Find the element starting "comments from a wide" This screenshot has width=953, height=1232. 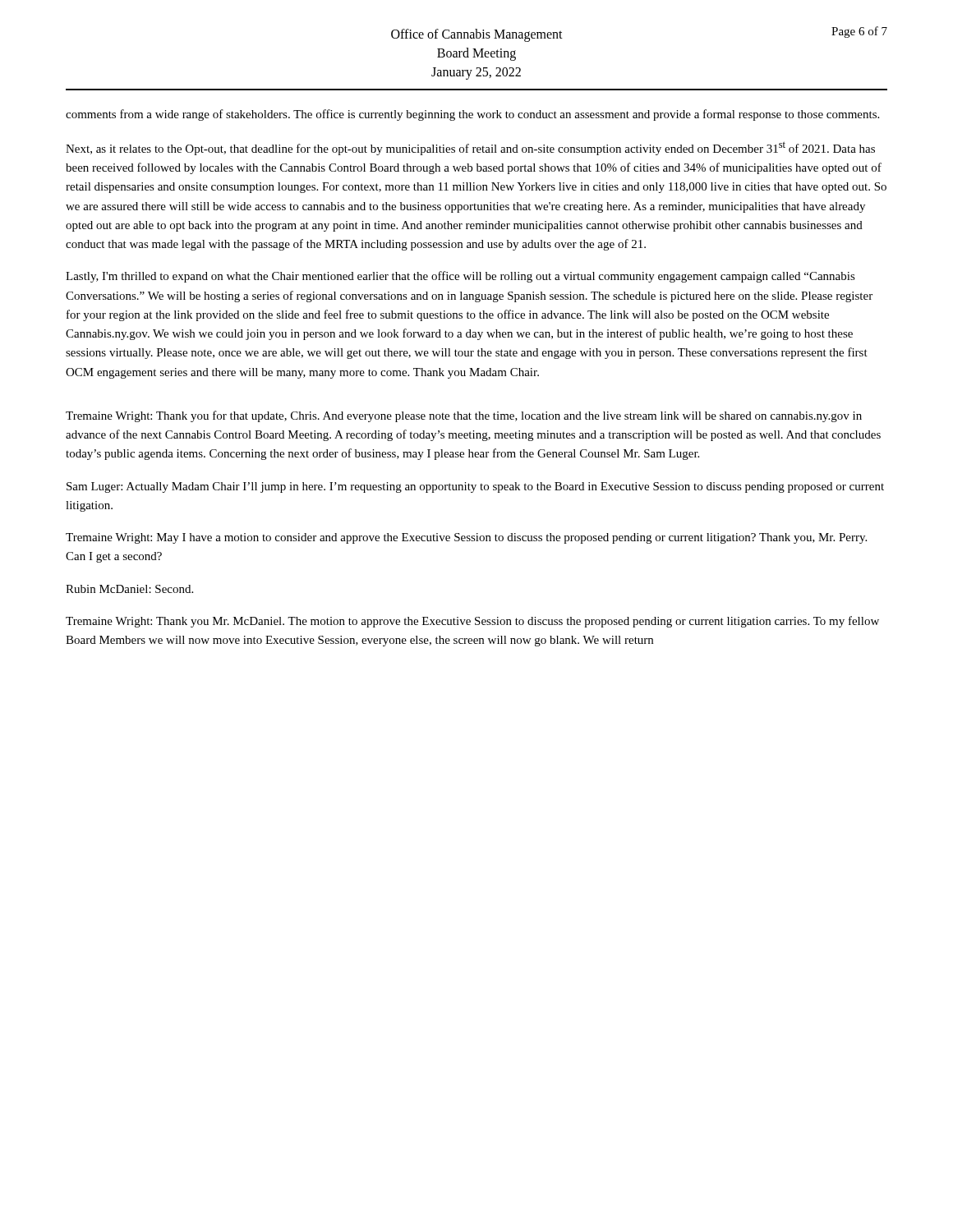click(x=473, y=114)
